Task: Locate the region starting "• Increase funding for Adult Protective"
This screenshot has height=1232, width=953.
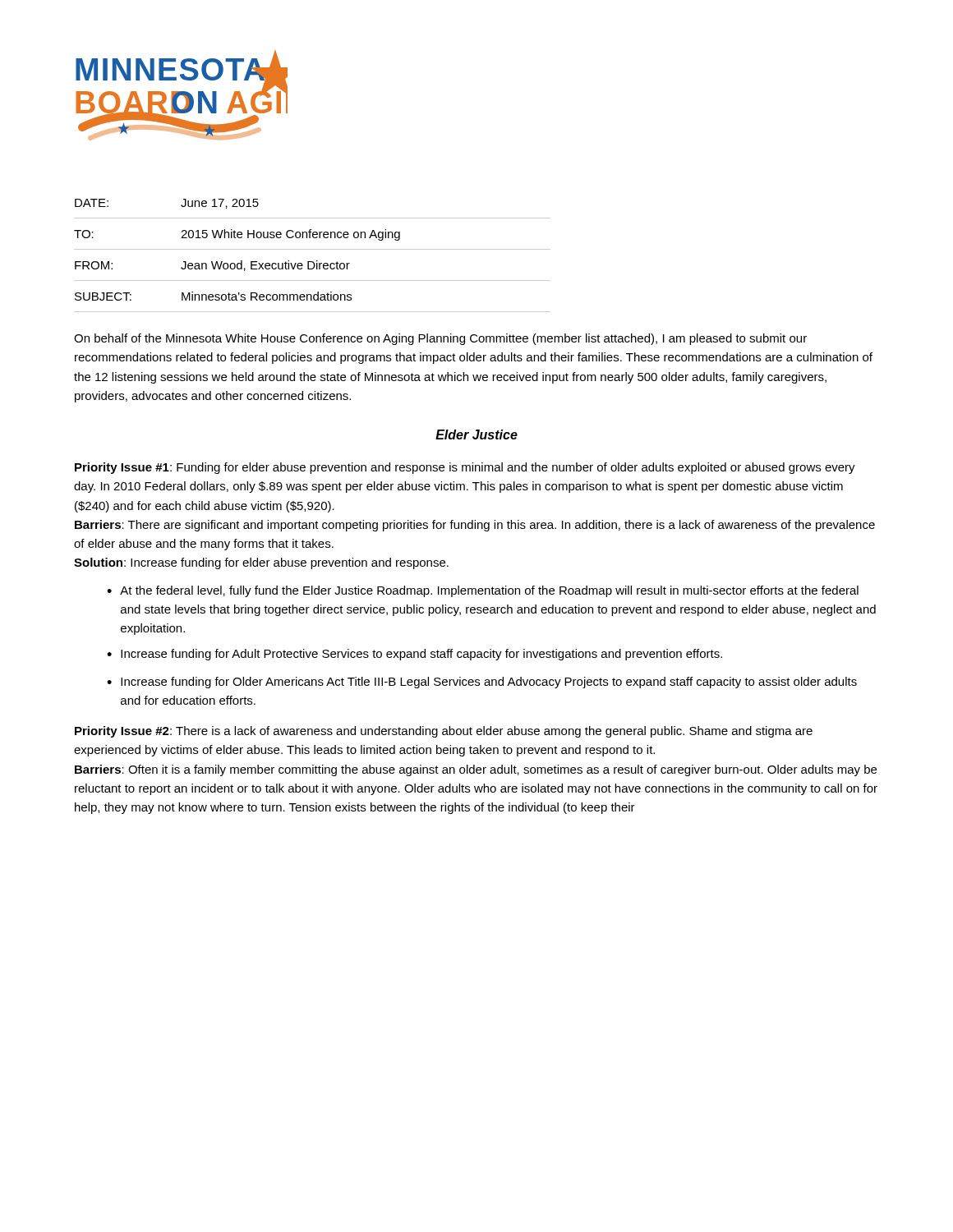Action: pyautogui.click(x=493, y=655)
